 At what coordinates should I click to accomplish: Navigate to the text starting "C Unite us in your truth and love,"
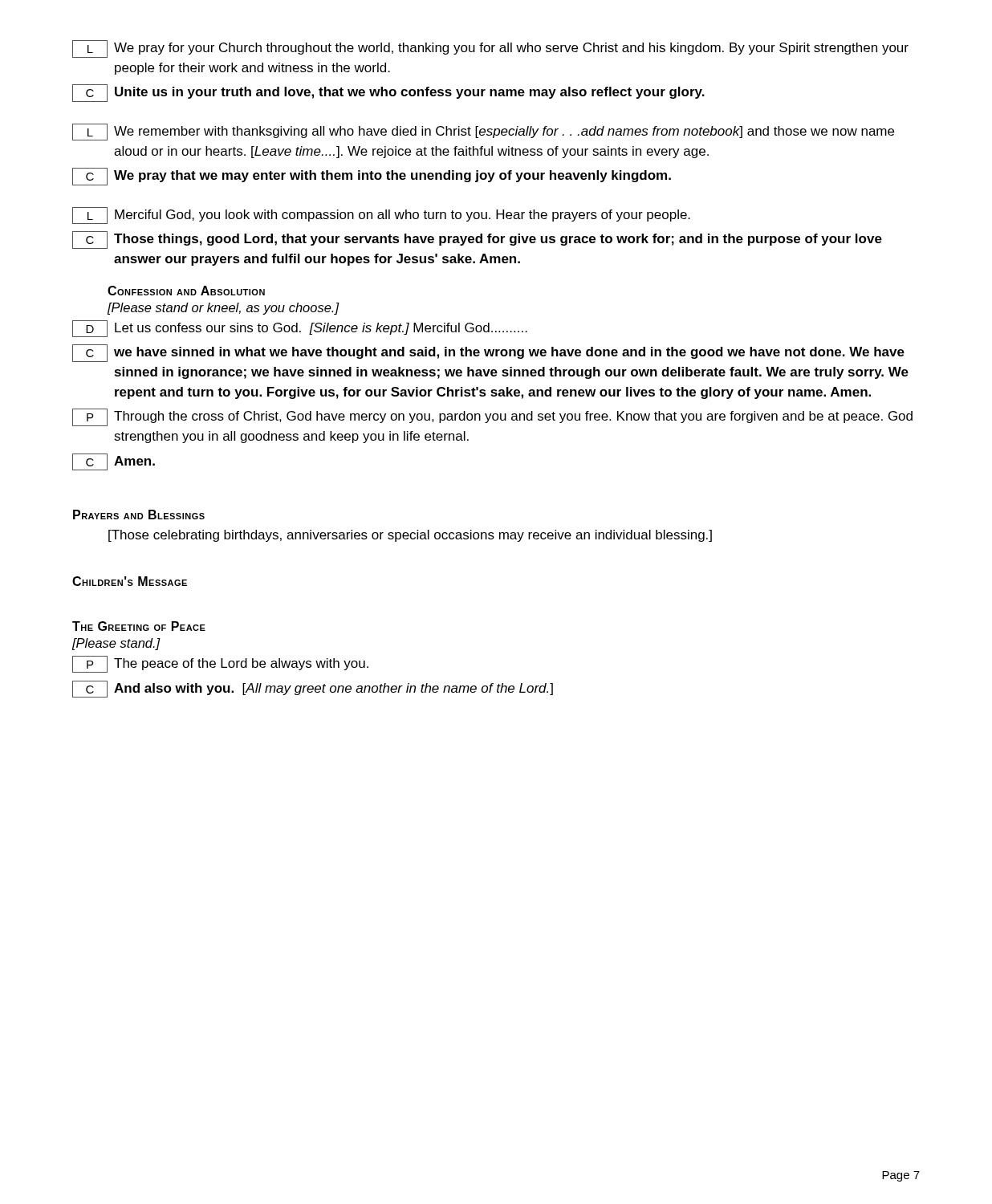click(x=496, y=93)
